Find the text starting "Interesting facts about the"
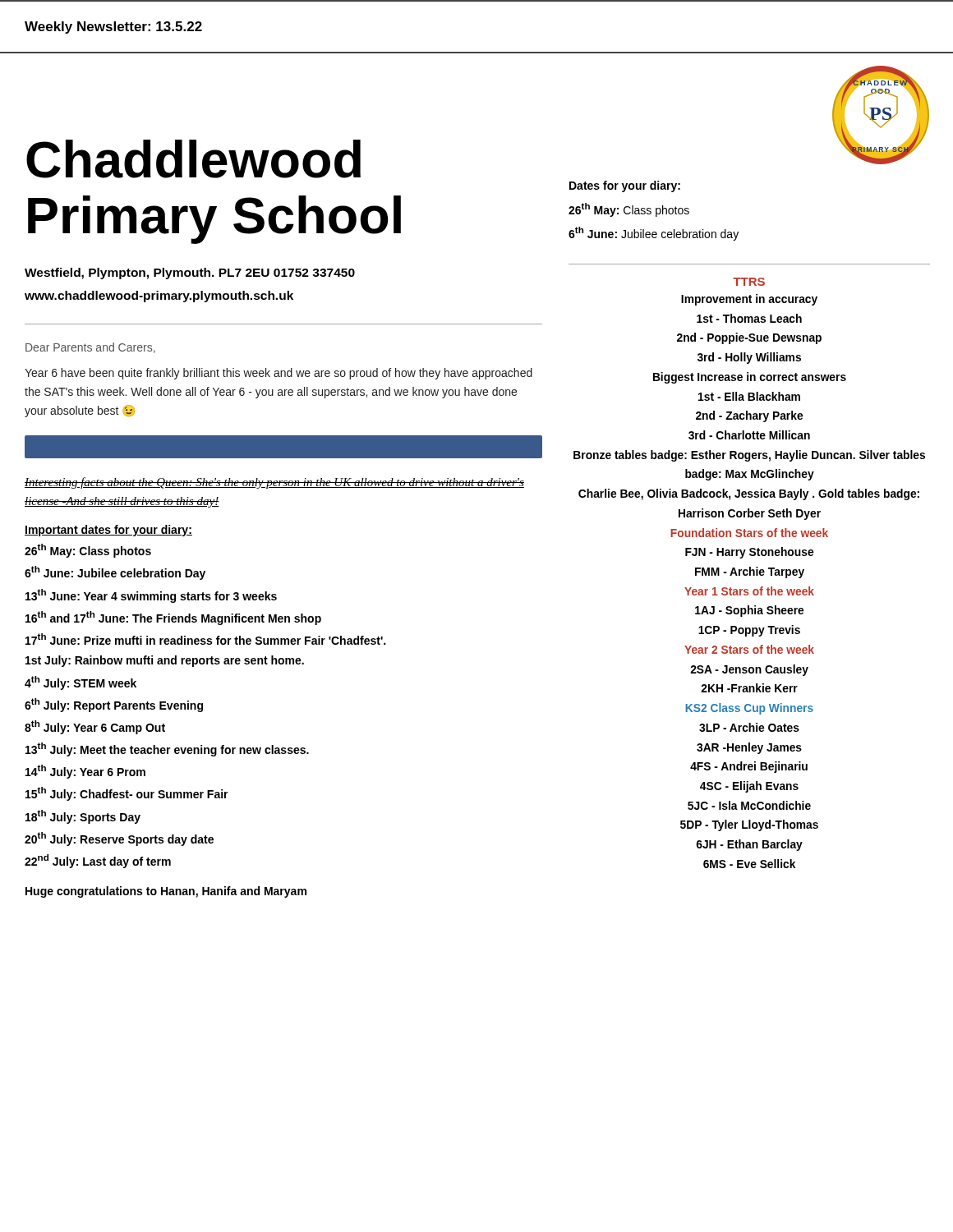953x1232 pixels. pos(274,492)
